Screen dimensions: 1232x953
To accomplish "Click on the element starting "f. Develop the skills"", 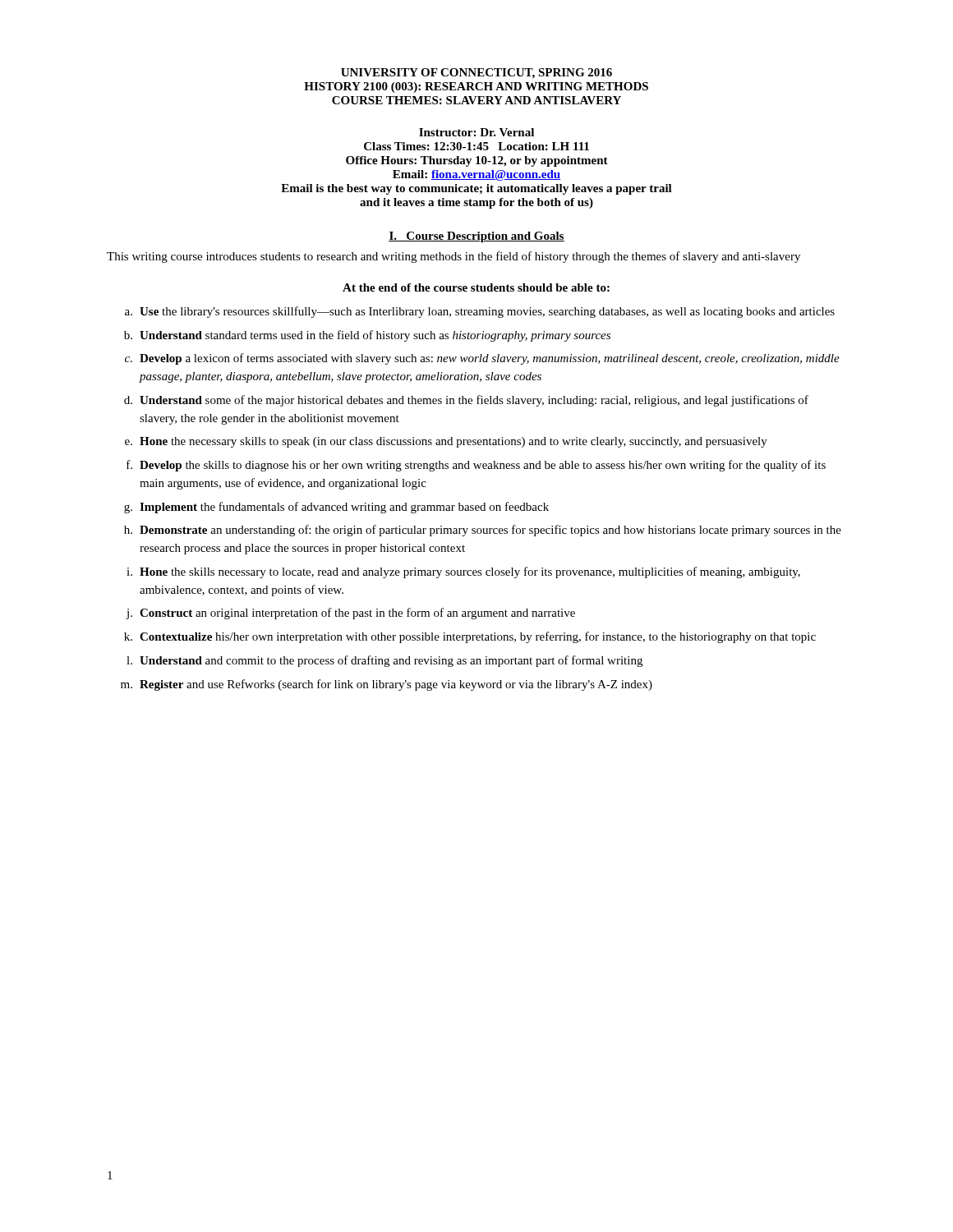I will (476, 475).
